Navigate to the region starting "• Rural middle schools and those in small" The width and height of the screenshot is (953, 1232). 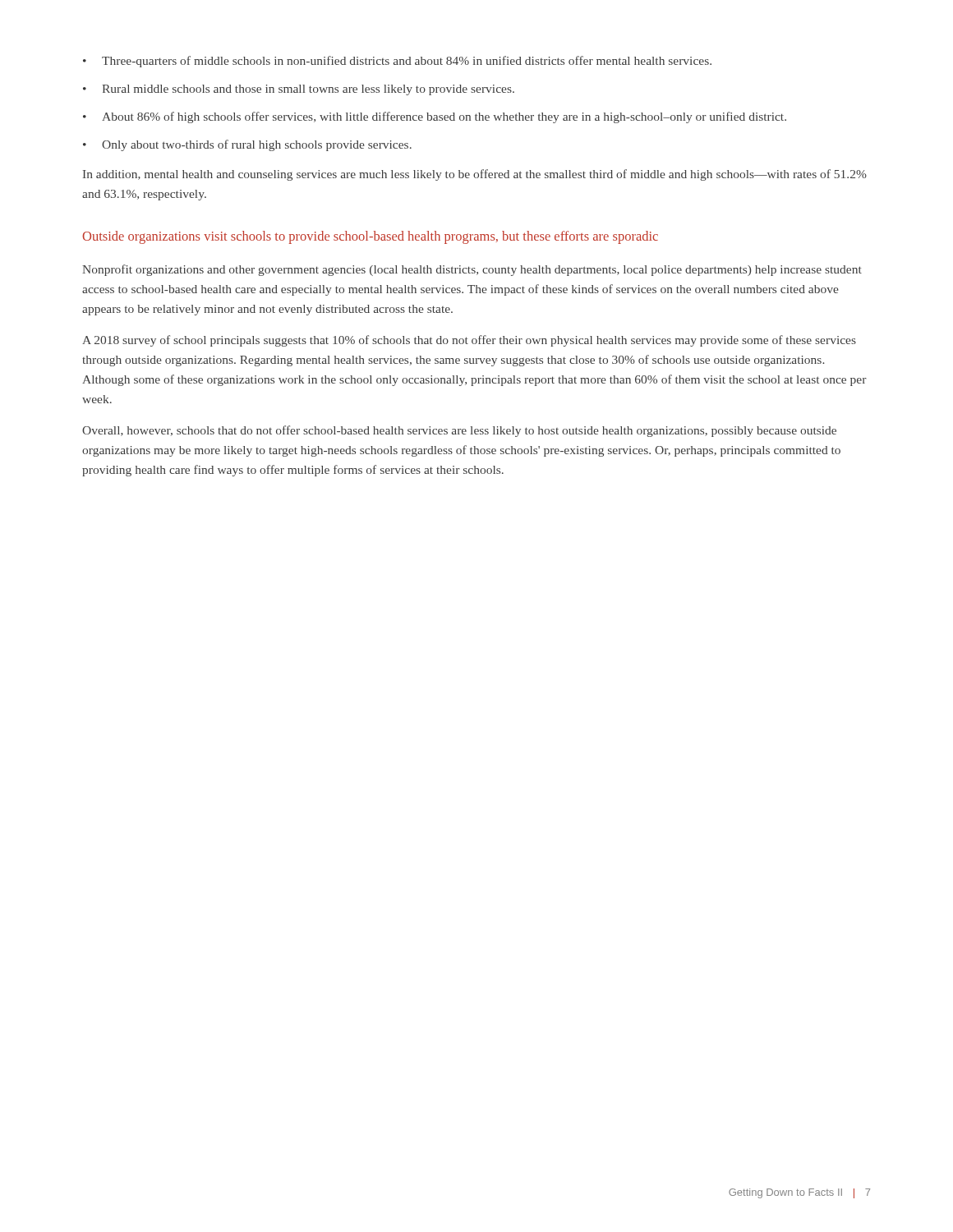pyautogui.click(x=476, y=89)
